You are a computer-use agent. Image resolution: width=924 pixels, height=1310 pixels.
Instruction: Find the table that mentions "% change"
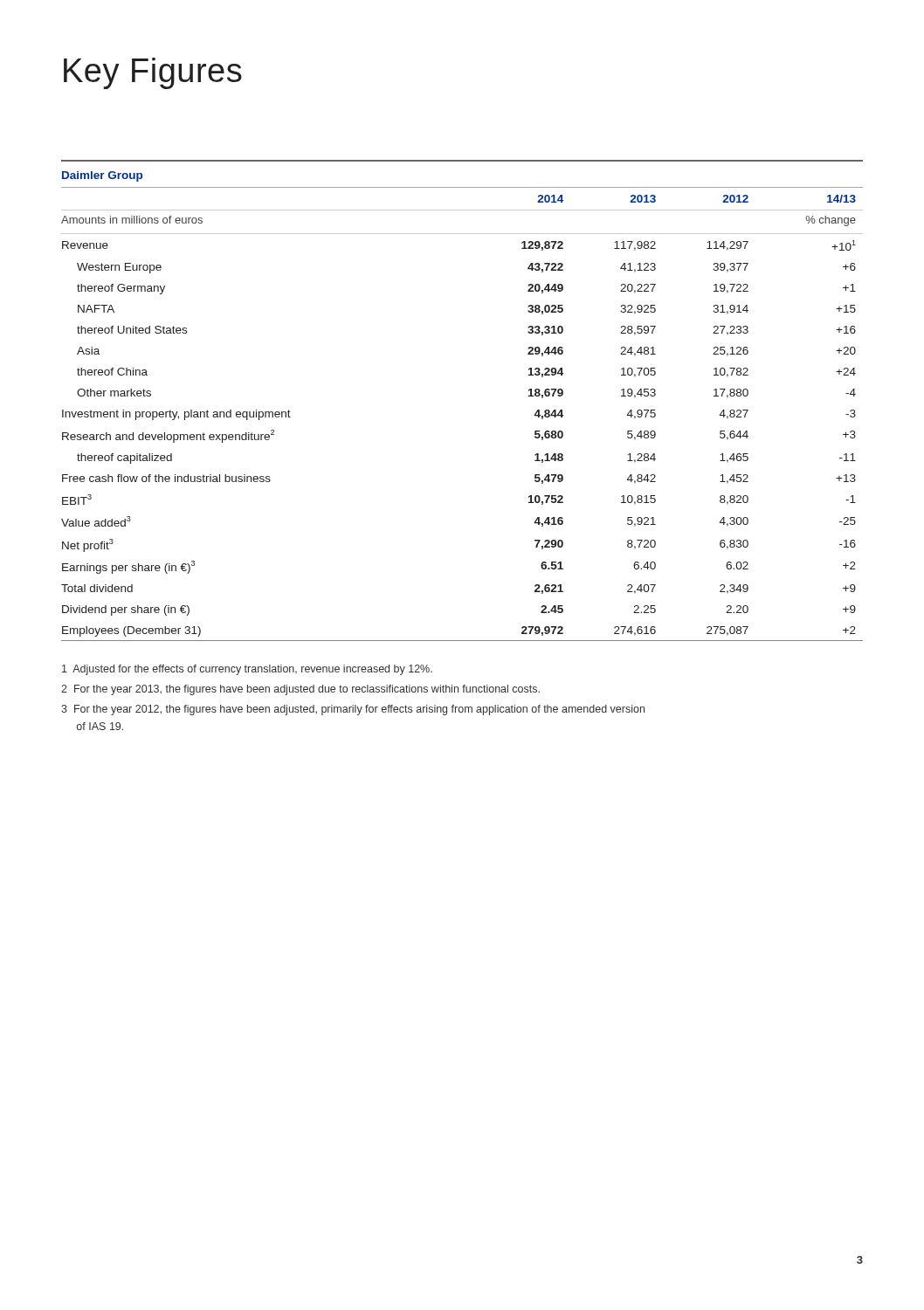tap(462, 400)
